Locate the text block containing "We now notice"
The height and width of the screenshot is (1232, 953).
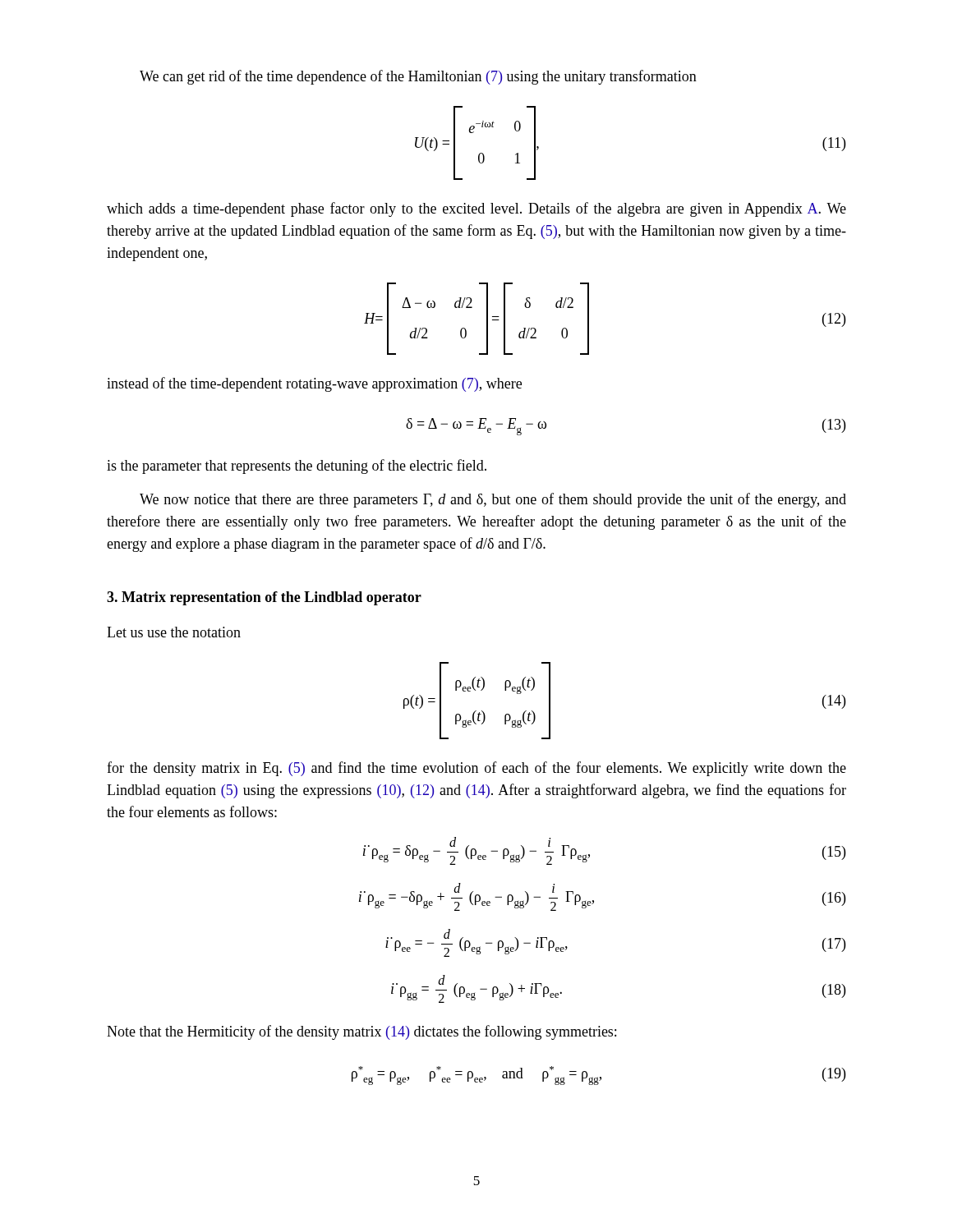[x=476, y=522]
